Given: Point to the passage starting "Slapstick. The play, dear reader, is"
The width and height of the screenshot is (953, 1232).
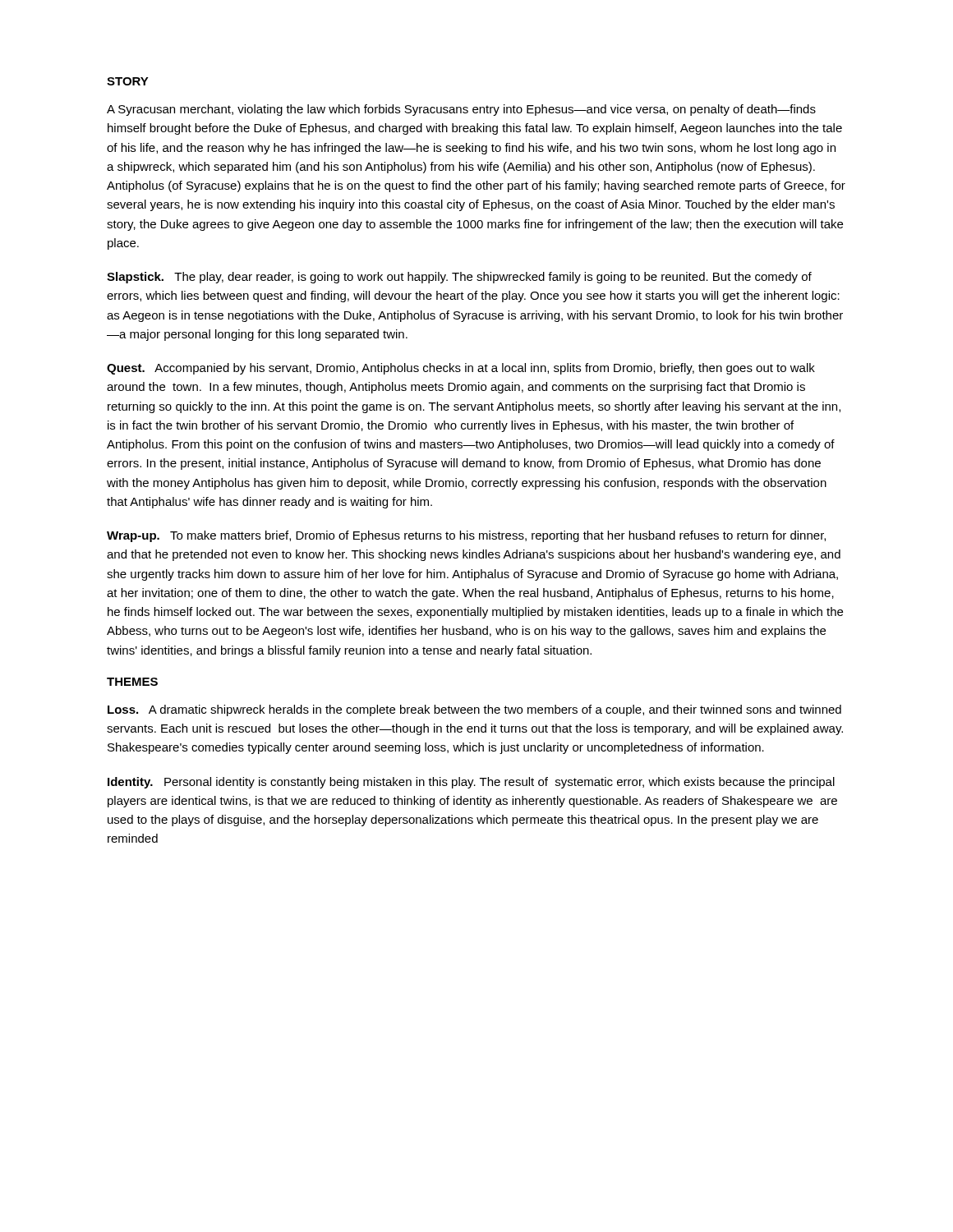Looking at the screenshot, I should (475, 305).
